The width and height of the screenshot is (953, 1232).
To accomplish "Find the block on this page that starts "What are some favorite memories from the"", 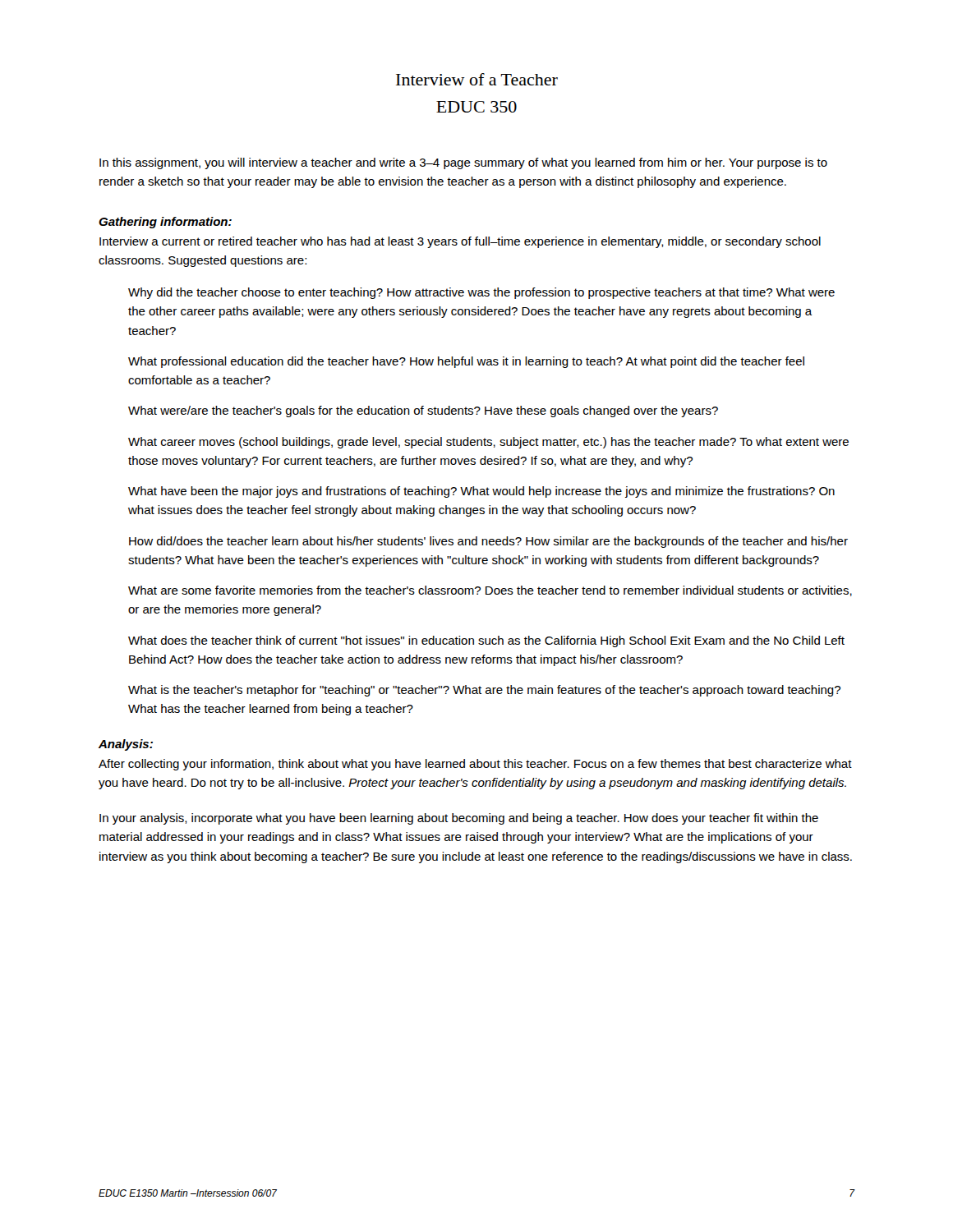I will click(x=490, y=600).
